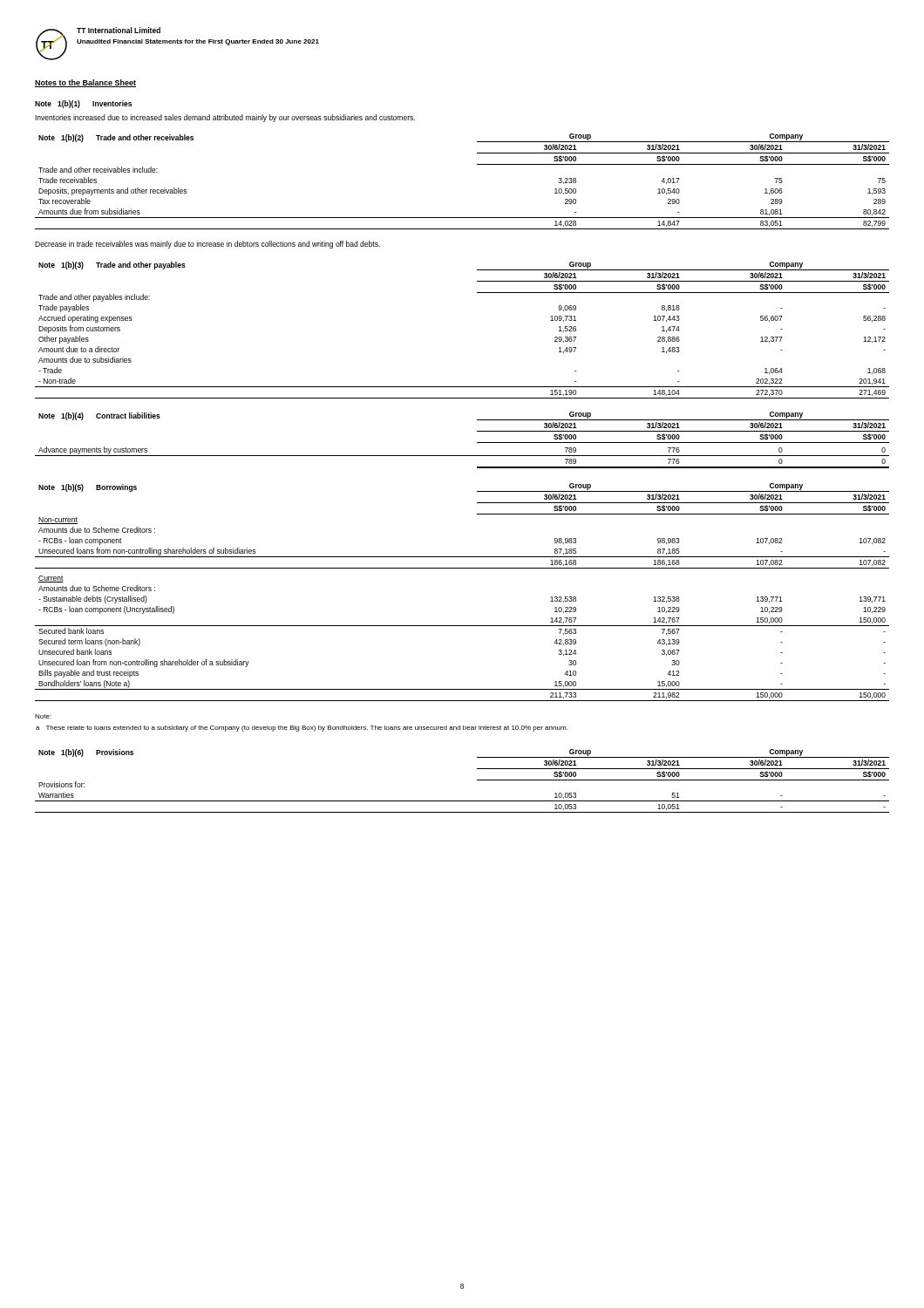
Task: Locate the element starting "Decrease in trade receivables was mainly due to"
Action: (208, 244)
